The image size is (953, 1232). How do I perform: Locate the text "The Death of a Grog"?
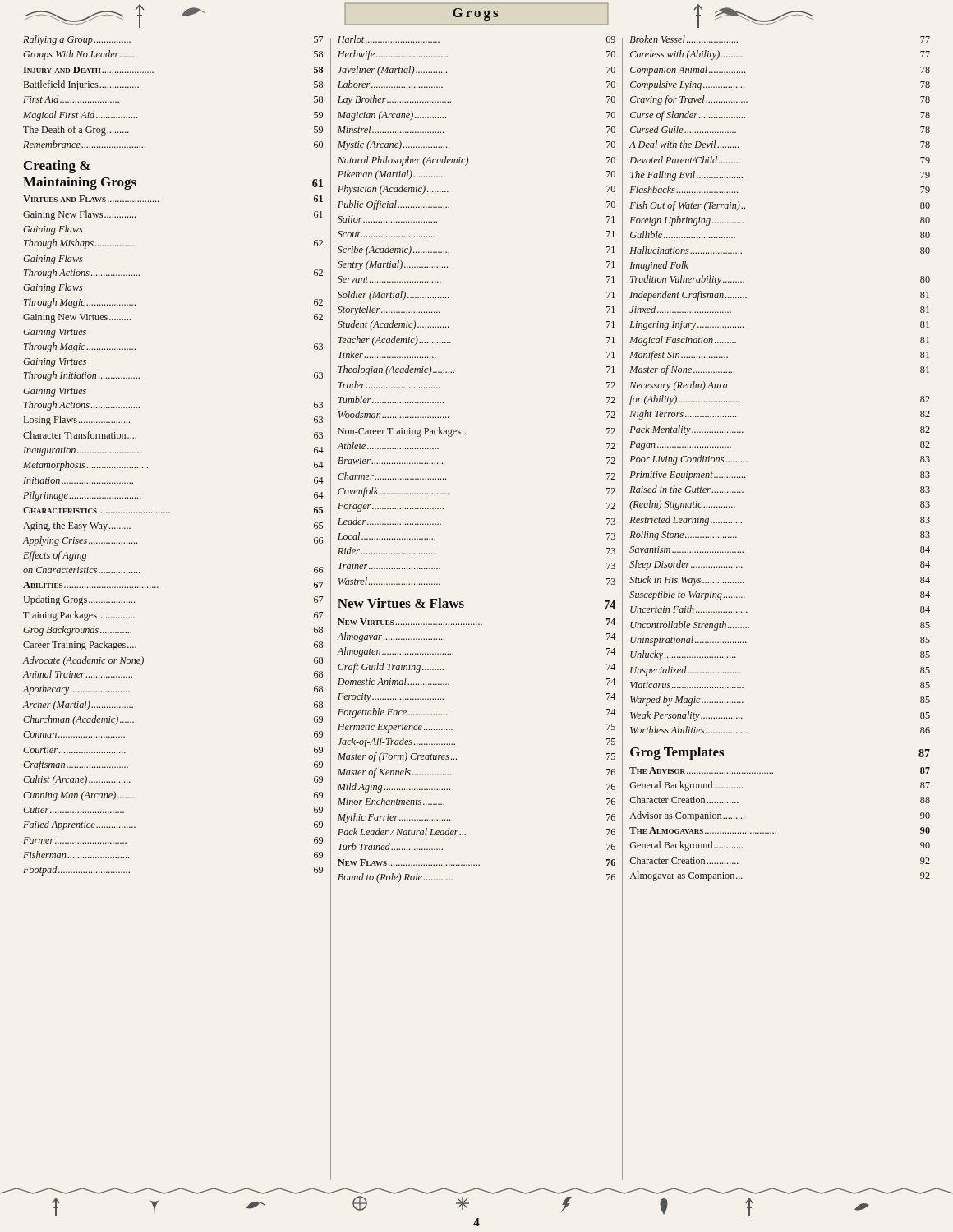click(61, 130)
